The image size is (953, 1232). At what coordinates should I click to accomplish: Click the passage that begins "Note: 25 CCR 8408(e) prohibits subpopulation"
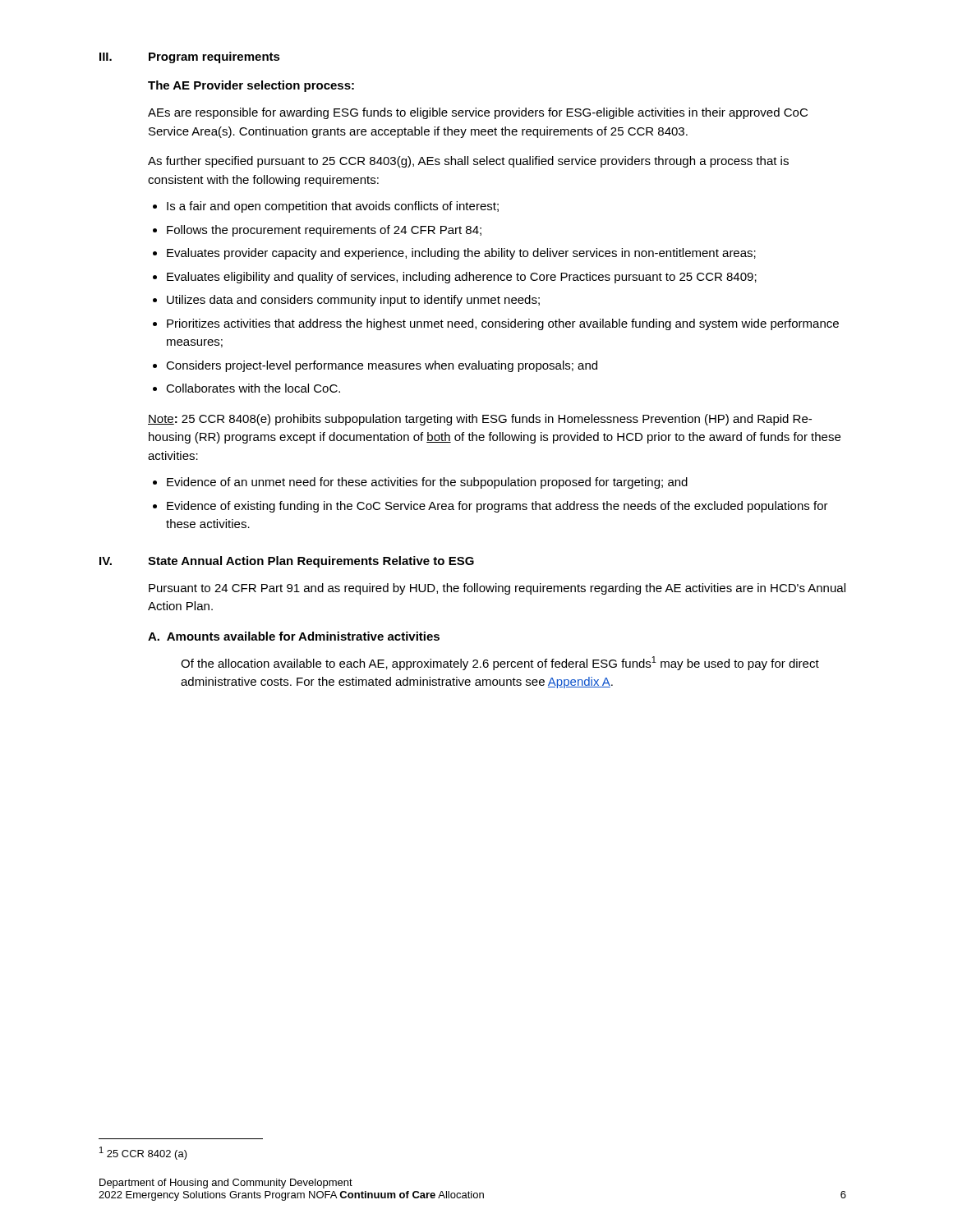pyautogui.click(x=495, y=437)
